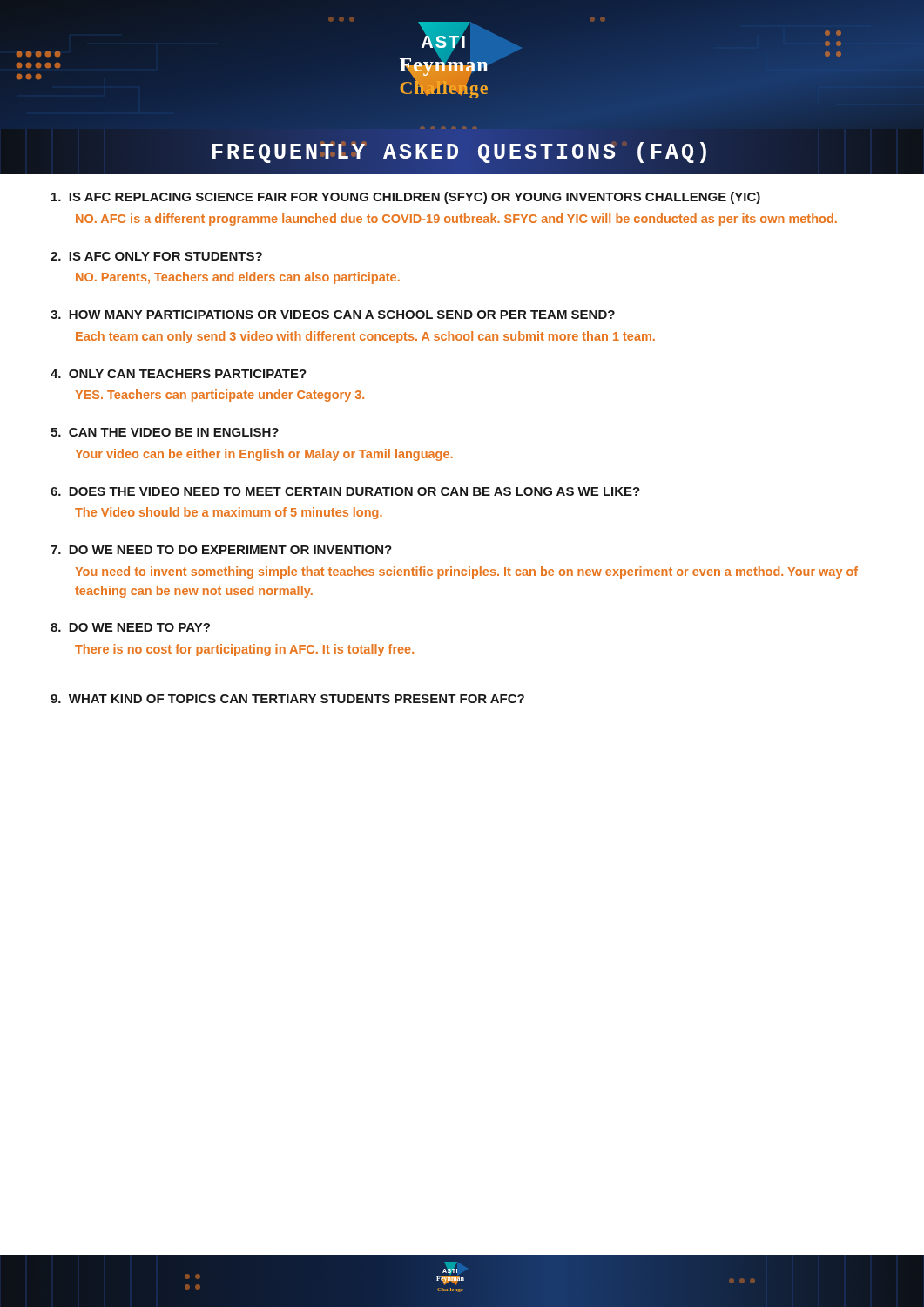Click on the element starting "3. HOW MANY PARTICIPATIONS OR VIDEOS"
Screen dimensions: 1307x924
(460, 326)
